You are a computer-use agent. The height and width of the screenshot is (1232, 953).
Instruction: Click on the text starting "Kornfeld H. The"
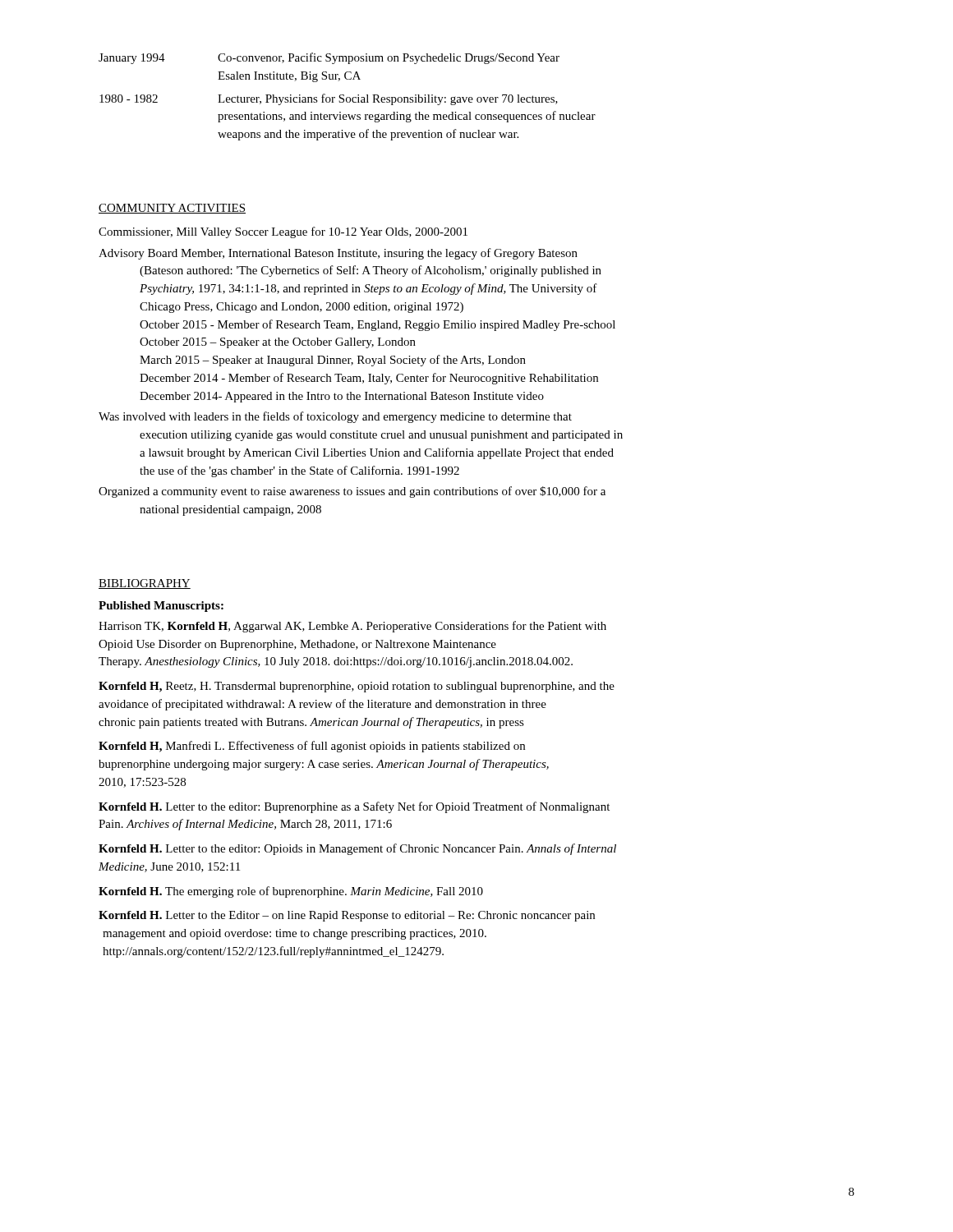(291, 891)
